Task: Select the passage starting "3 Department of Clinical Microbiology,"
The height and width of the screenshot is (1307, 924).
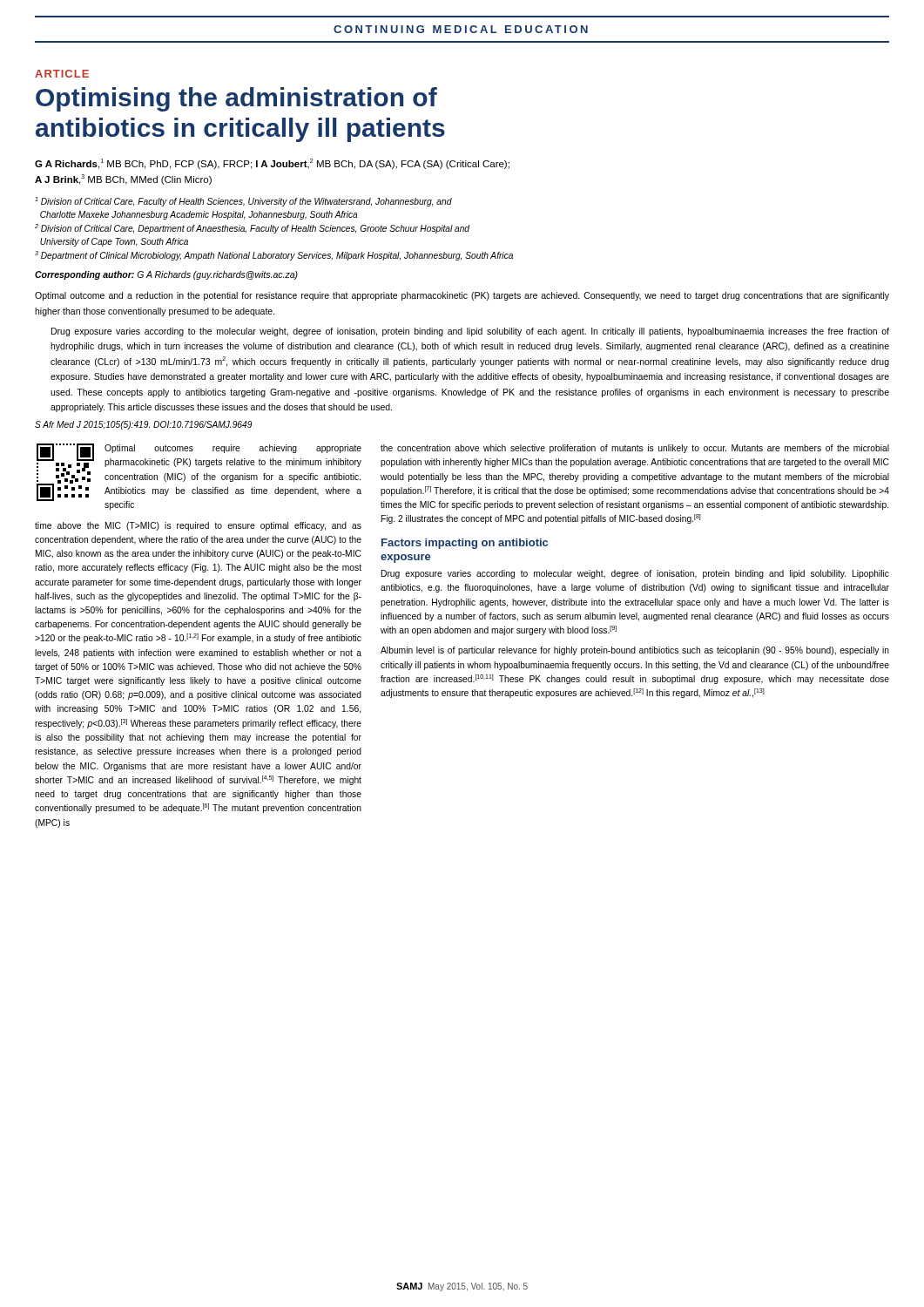Action: pyautogui.click(x=274, y=255)
